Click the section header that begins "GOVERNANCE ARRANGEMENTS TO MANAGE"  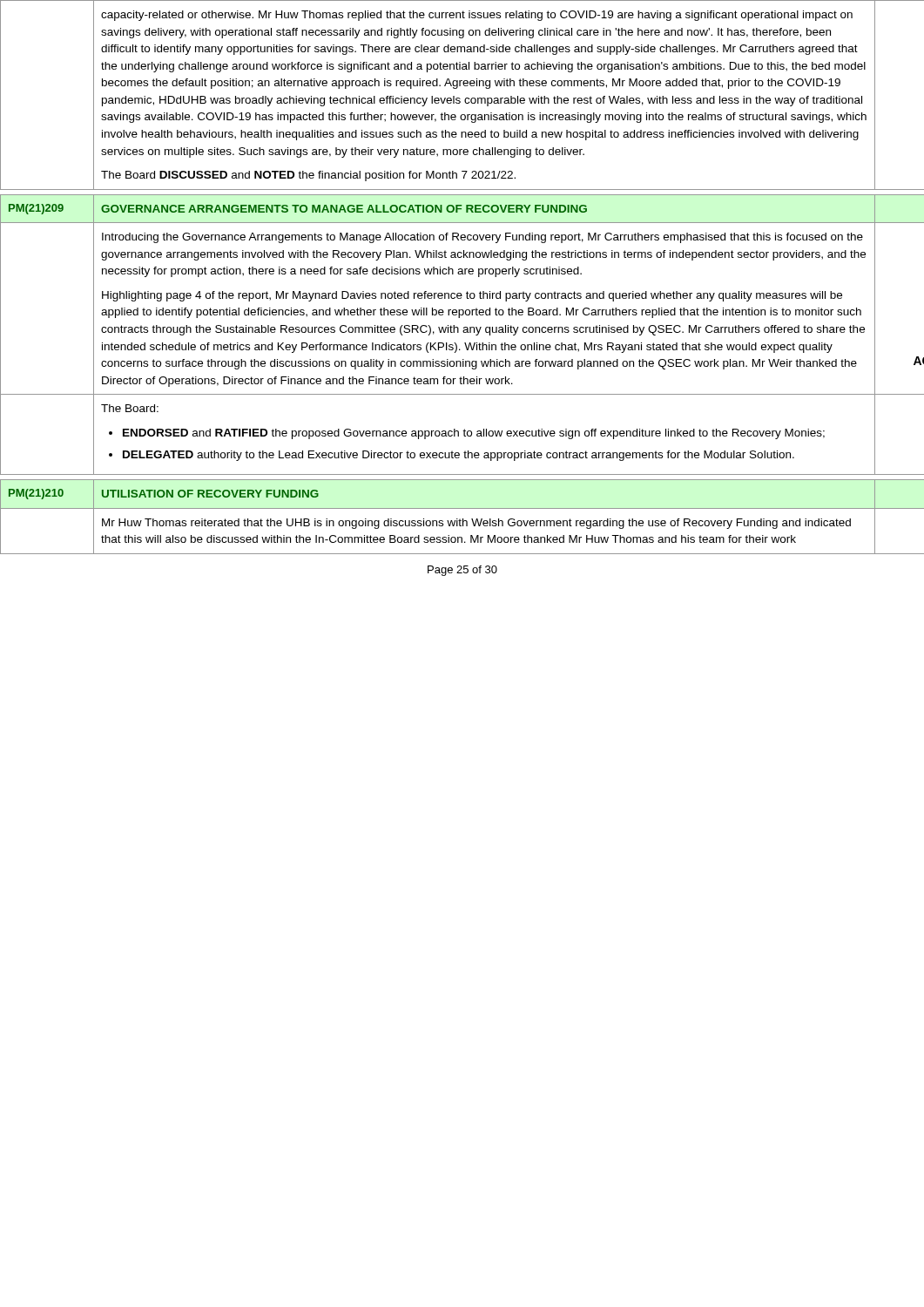click(x=344, y=208)
